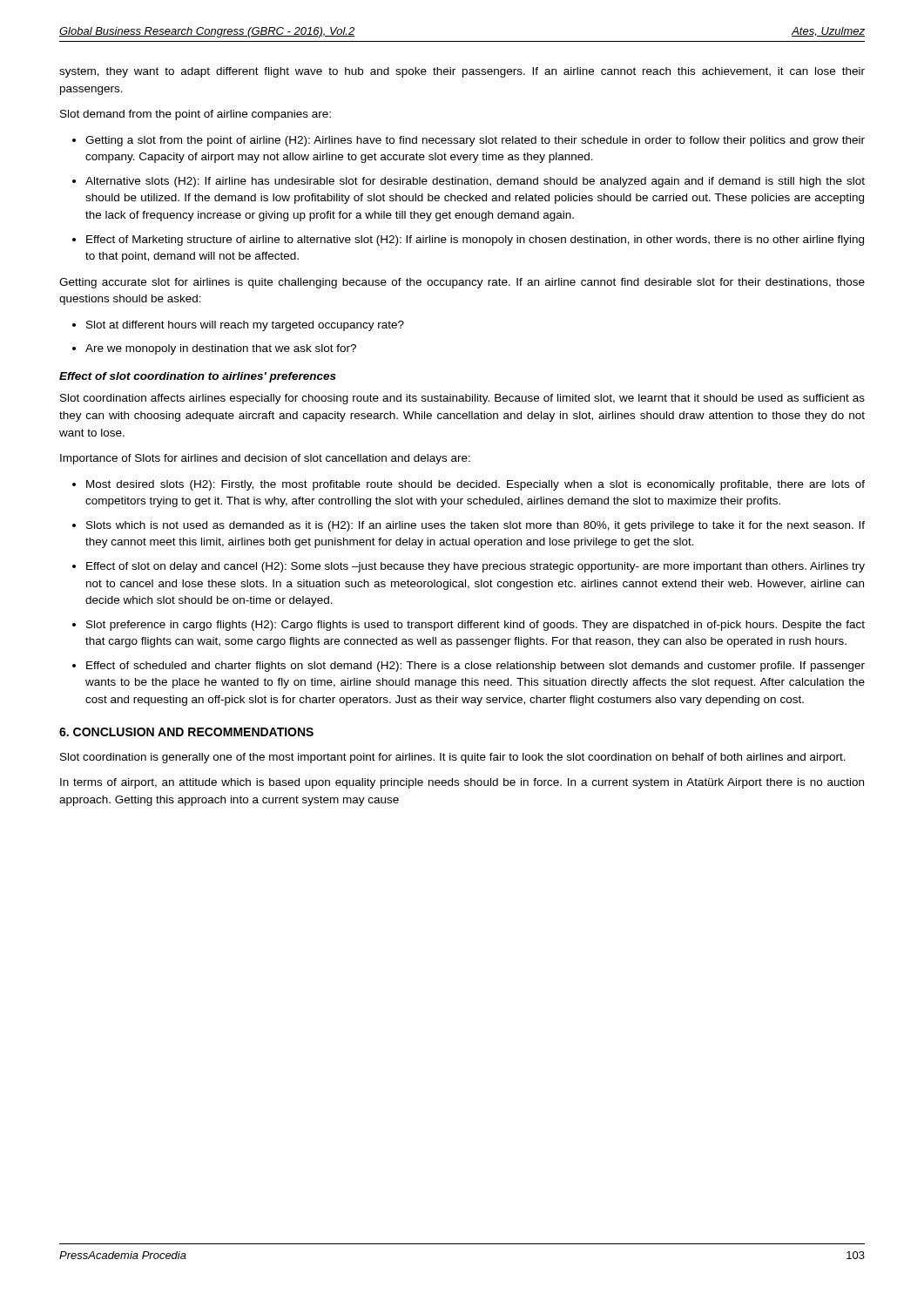The height and width of the screenshot is (1307, 924).
Task: Point to the block beginning "Slots which is not"
Action: coord(475,533)
